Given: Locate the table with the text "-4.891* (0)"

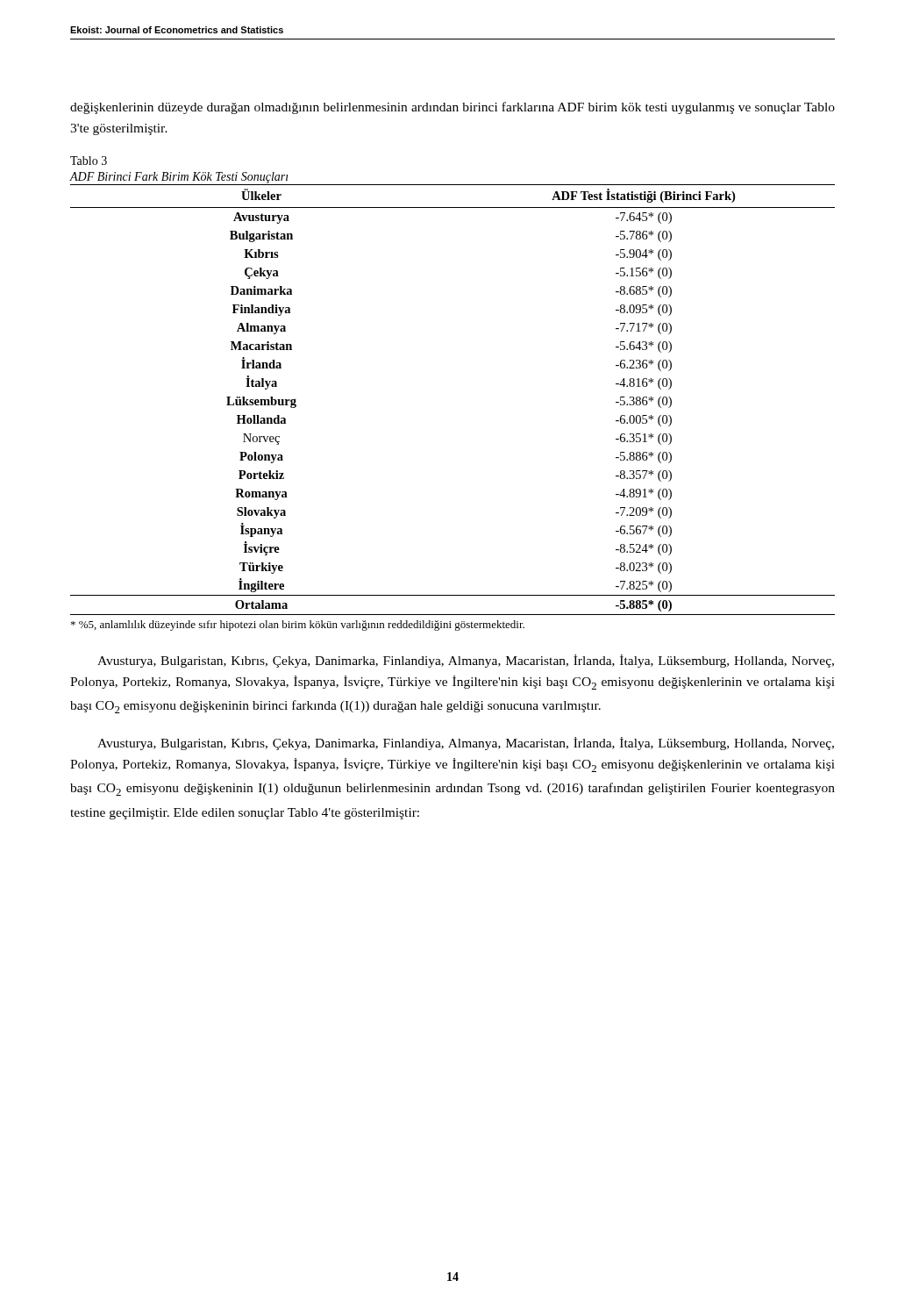Looking at the screenshot, I should (x=452, y=409).
